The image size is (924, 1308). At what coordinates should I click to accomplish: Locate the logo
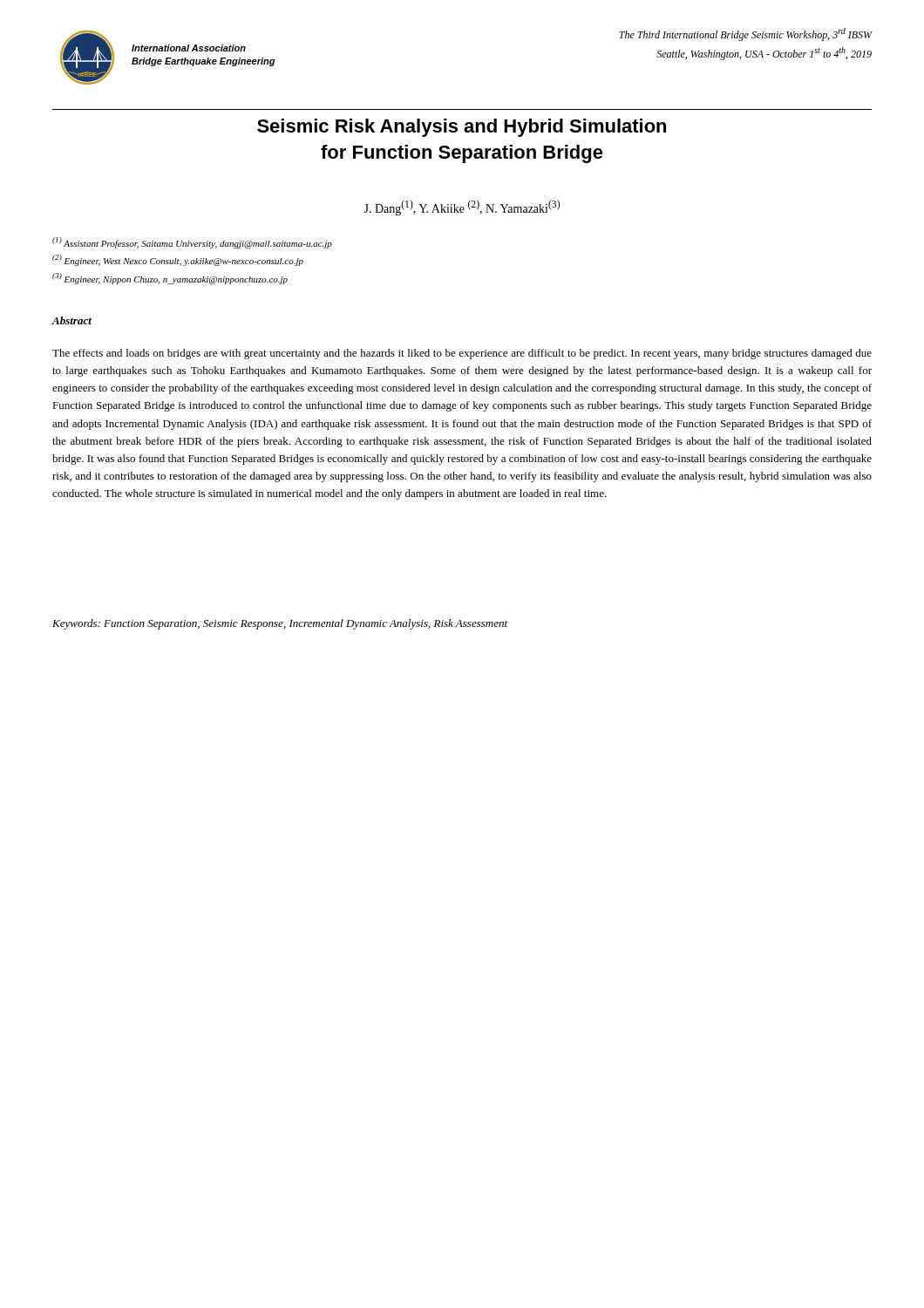coord(161,55)
